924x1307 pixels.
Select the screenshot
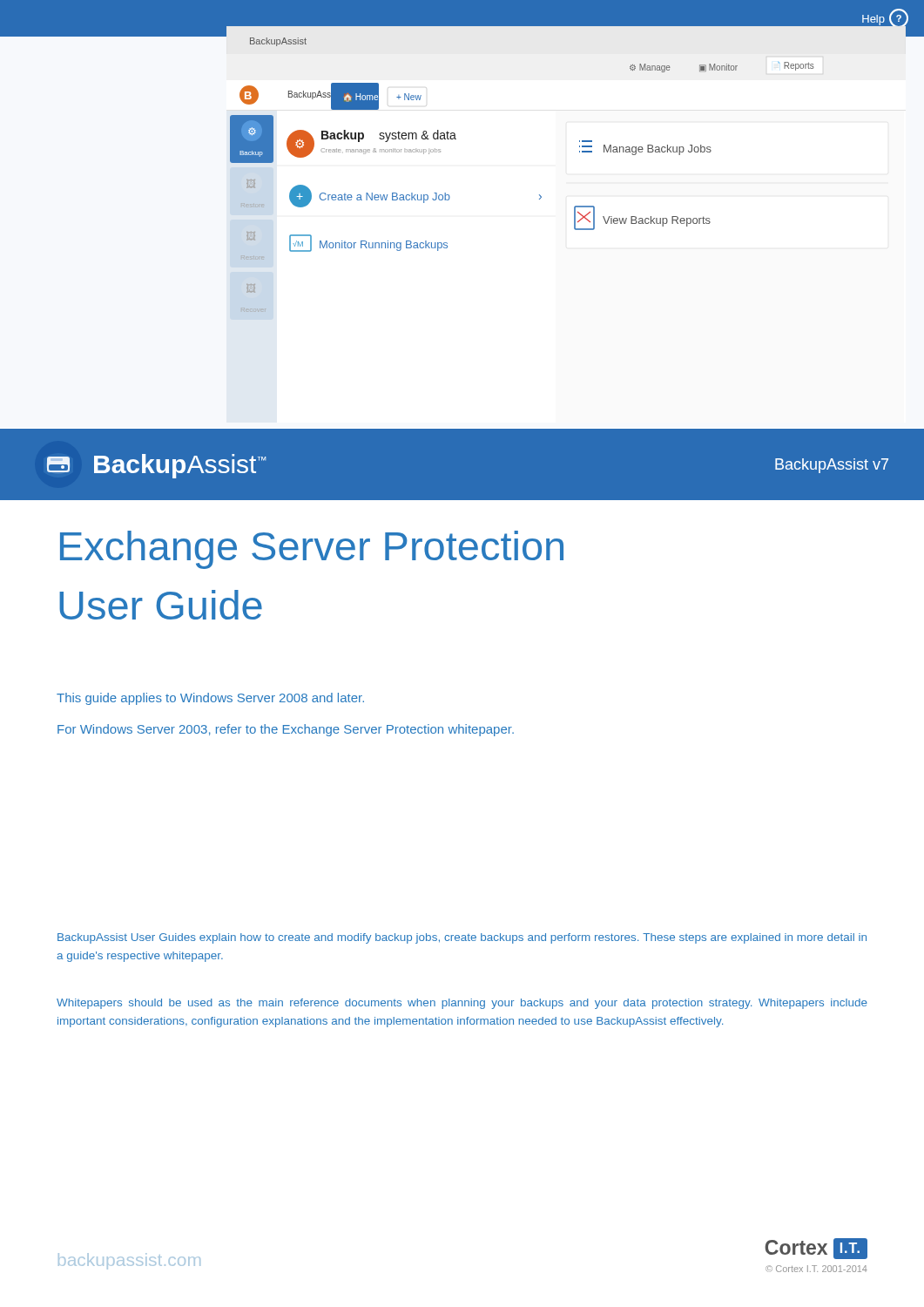(x=566, y=224)
